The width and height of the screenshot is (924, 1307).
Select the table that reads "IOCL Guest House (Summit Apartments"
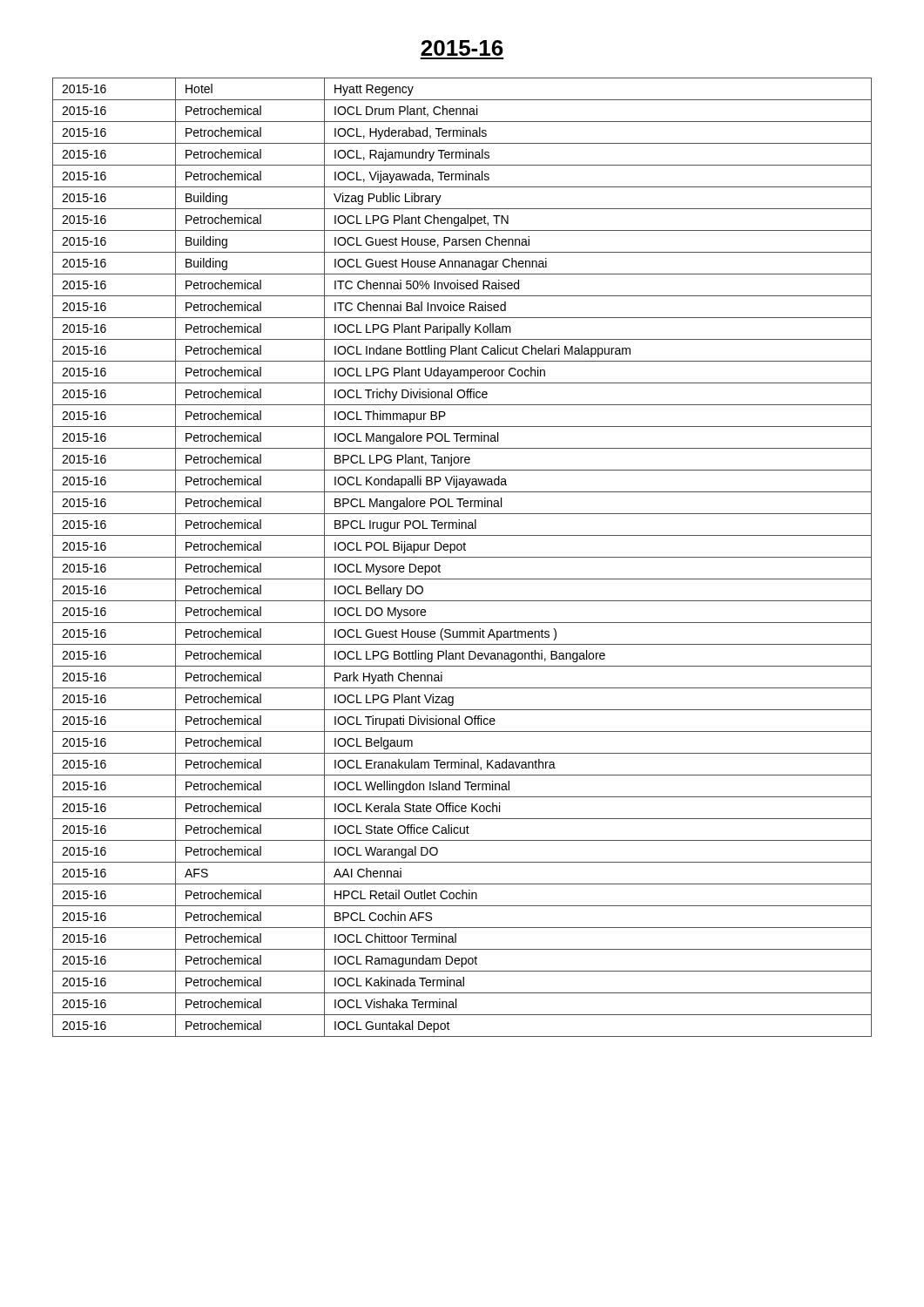(462, 557)
